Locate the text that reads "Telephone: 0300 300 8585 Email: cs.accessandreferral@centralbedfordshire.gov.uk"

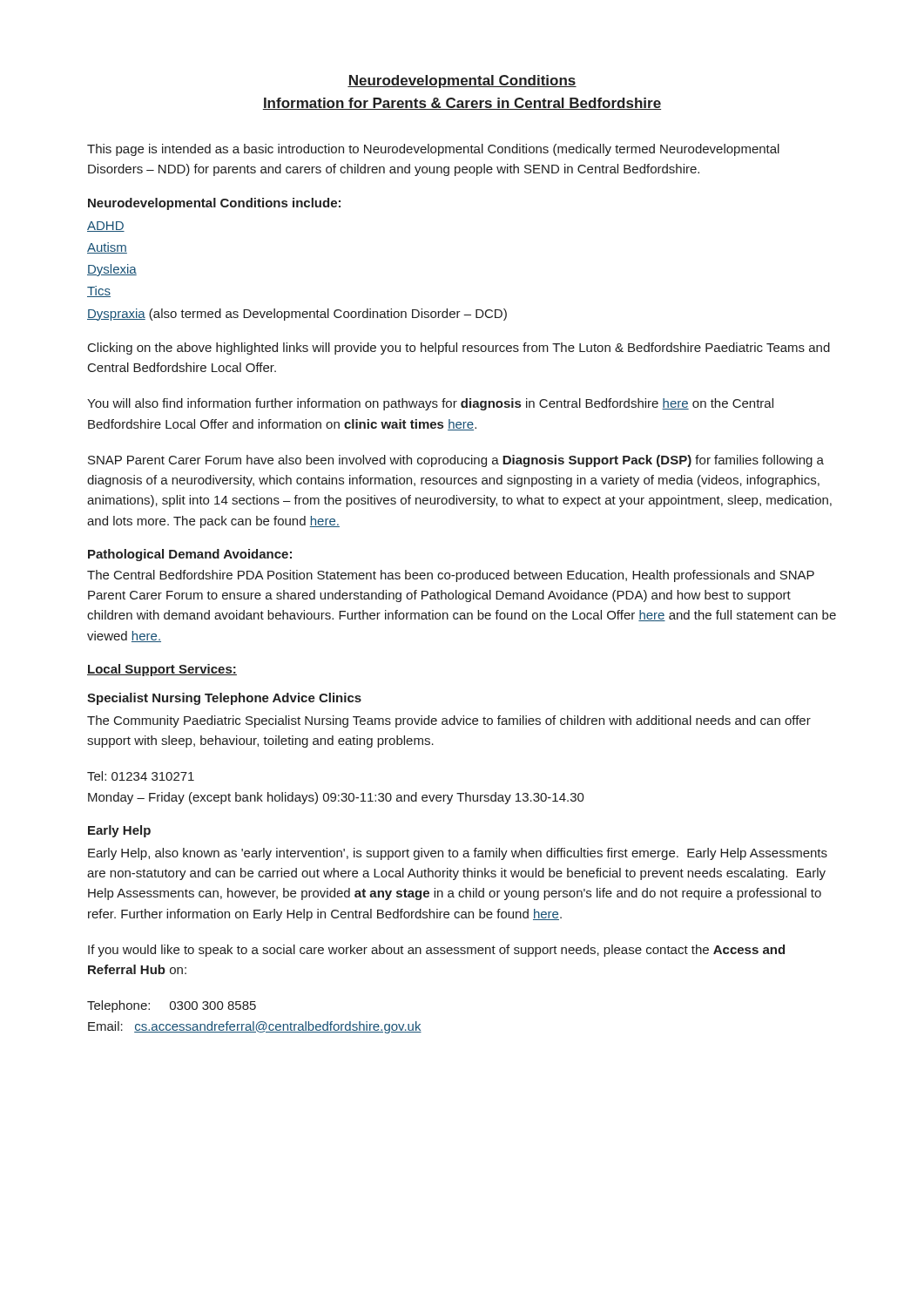pos(254,1015)
